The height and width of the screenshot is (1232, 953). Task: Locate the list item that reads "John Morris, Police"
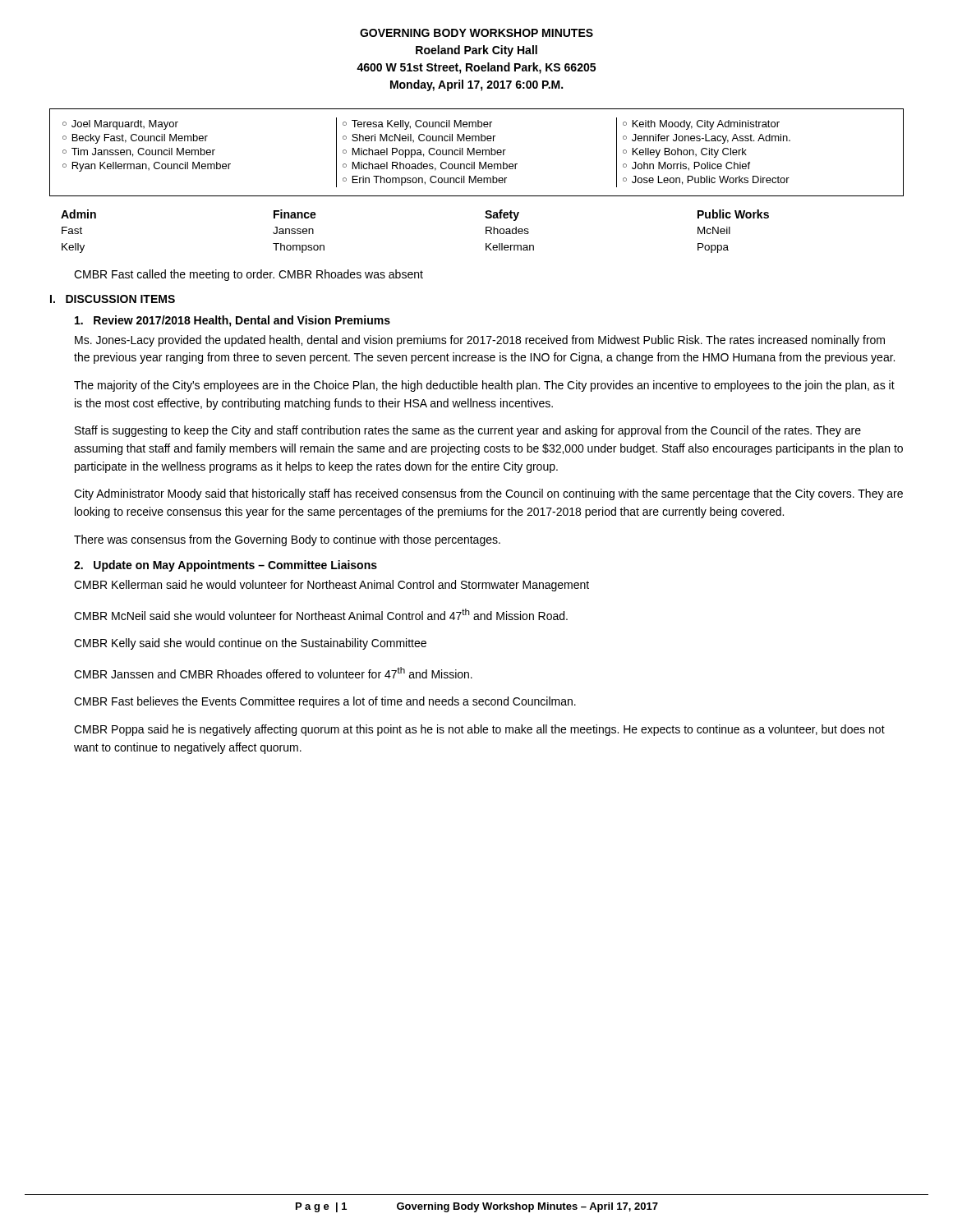click(x=691, y=165)
